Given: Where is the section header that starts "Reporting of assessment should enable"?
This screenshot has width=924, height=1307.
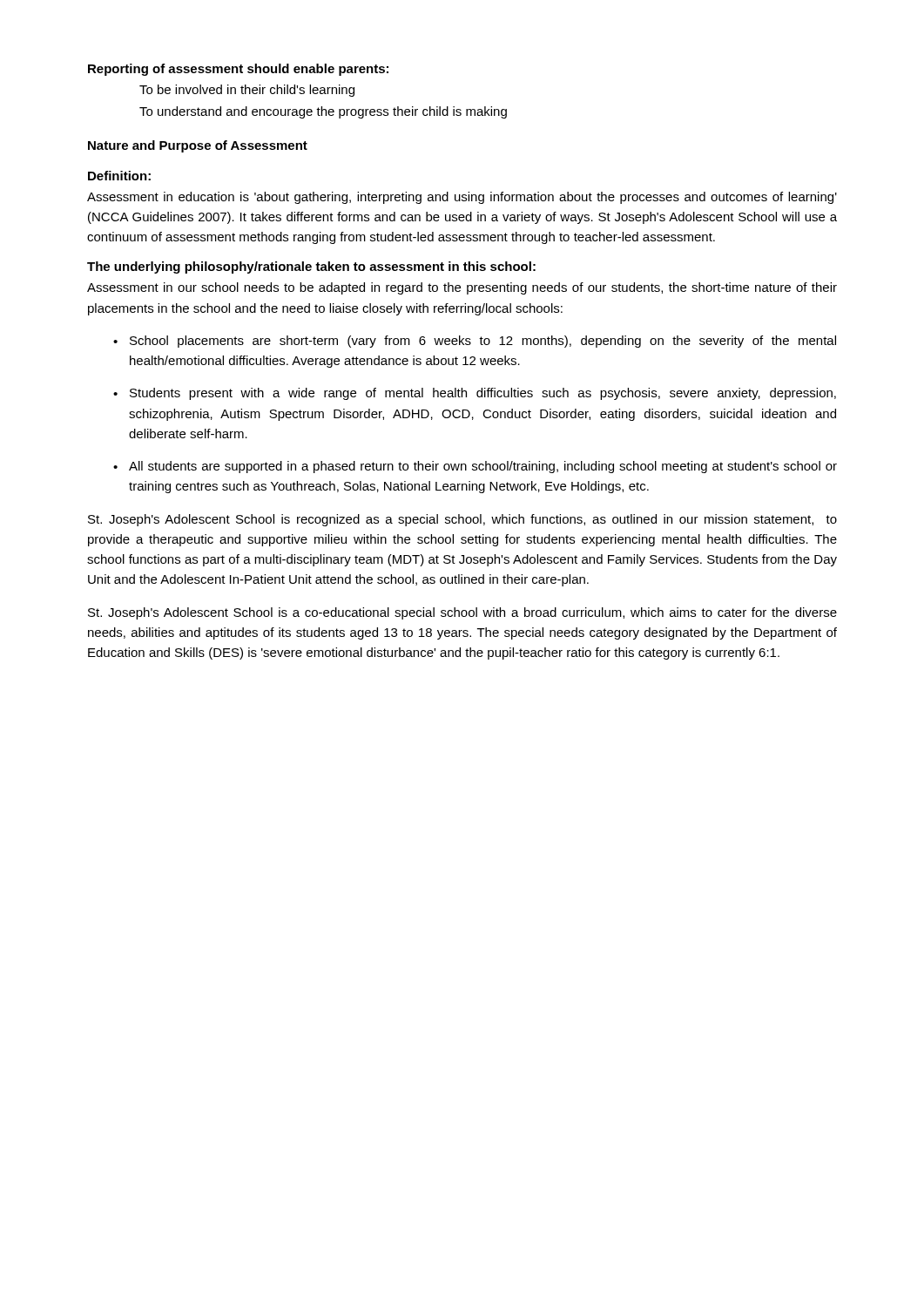Looking at the screenshot, I should (238, 68).
